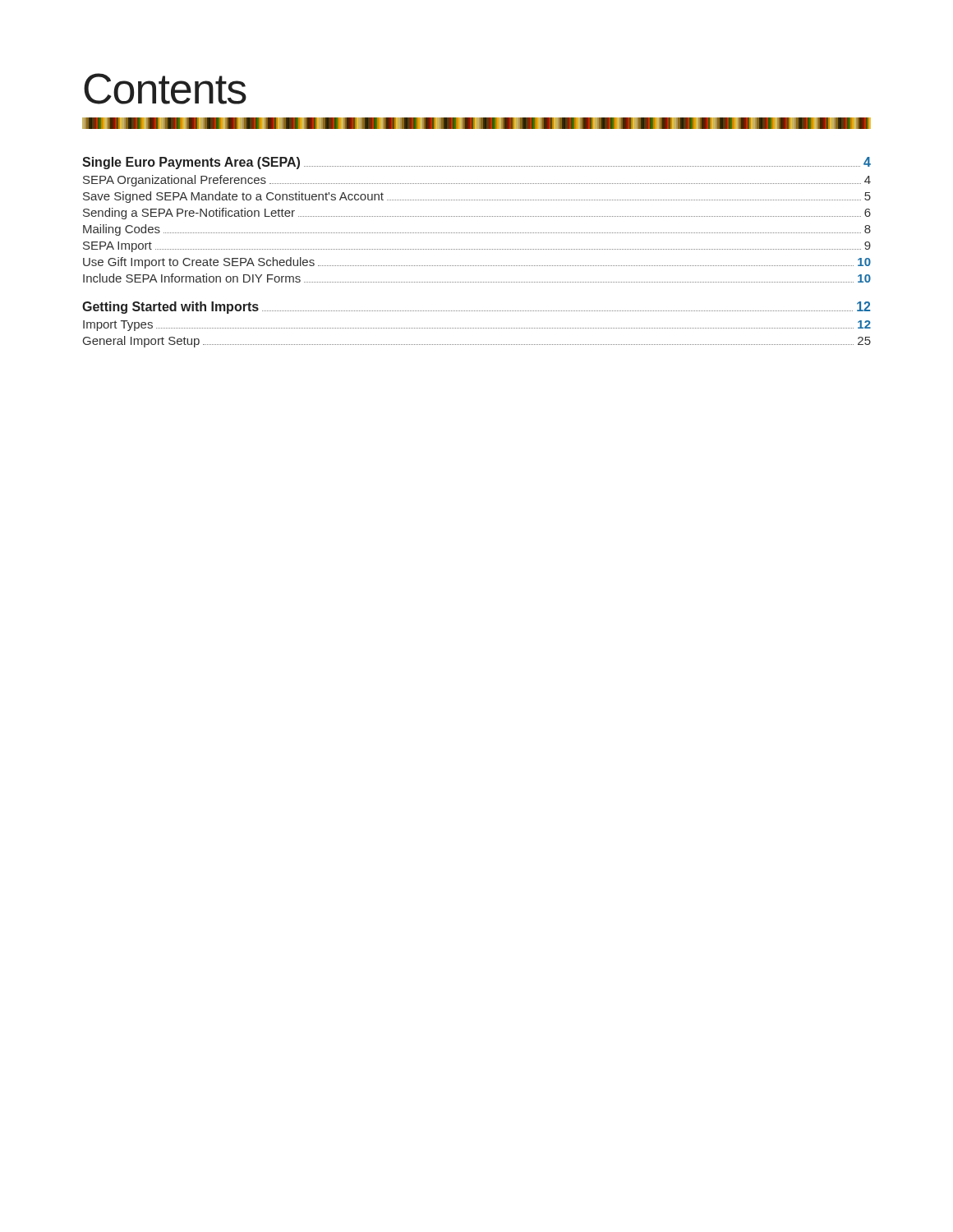
Task: Find the list item with the text "SEPA Organizational Preferences 4"
Action: point(476,180)
